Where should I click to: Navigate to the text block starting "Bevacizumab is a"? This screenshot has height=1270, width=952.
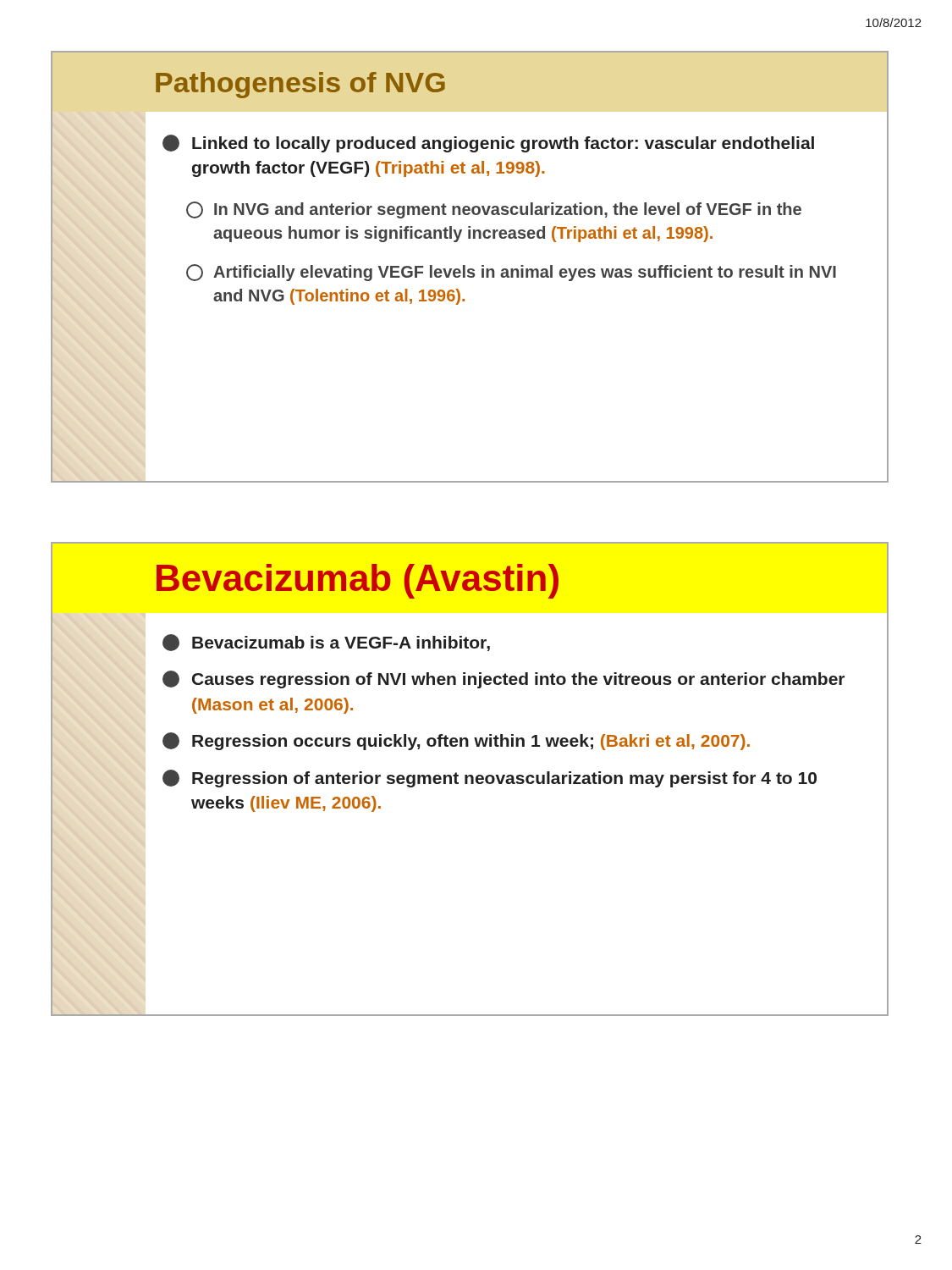327,642
